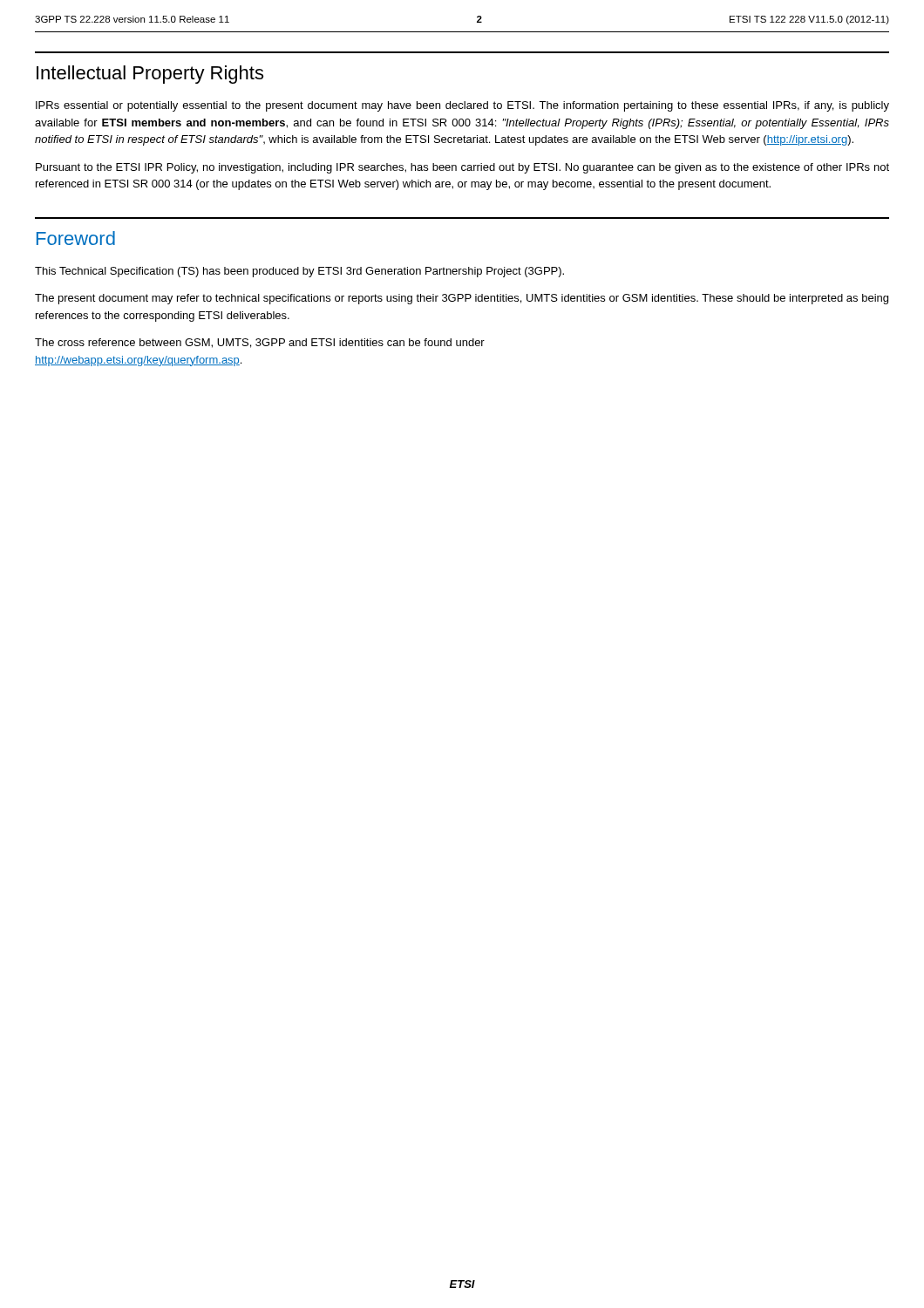This screenshot has width=924, height=1308.
Task: Find the block on this page that starts "The cross reference between GSM, UMTS, 3GPP"
Action: [x=260, y=351]
